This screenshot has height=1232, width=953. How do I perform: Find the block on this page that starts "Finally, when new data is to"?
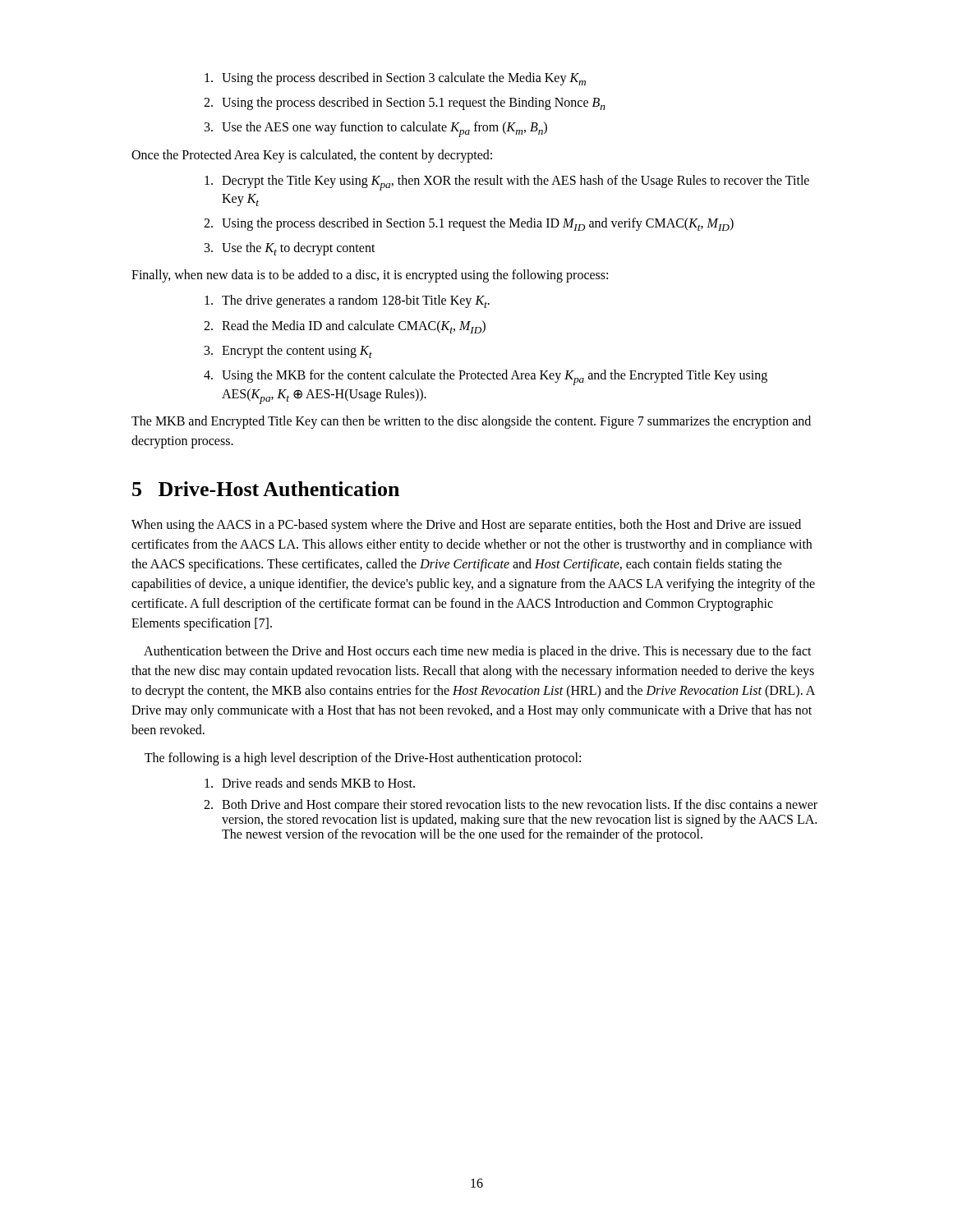tap(476, 275)
